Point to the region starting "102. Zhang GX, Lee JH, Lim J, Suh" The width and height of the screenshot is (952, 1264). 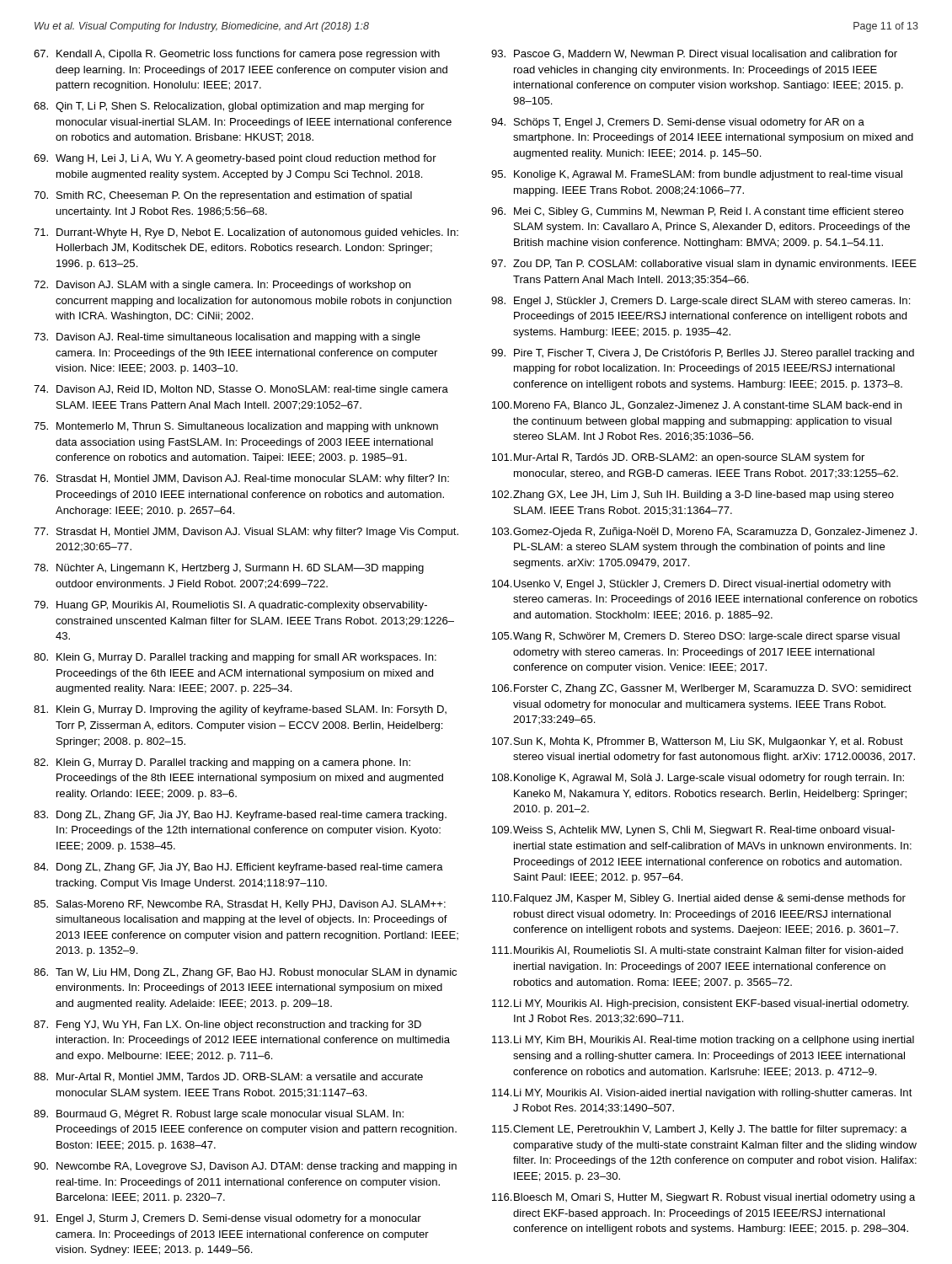(x=705, y=503)
